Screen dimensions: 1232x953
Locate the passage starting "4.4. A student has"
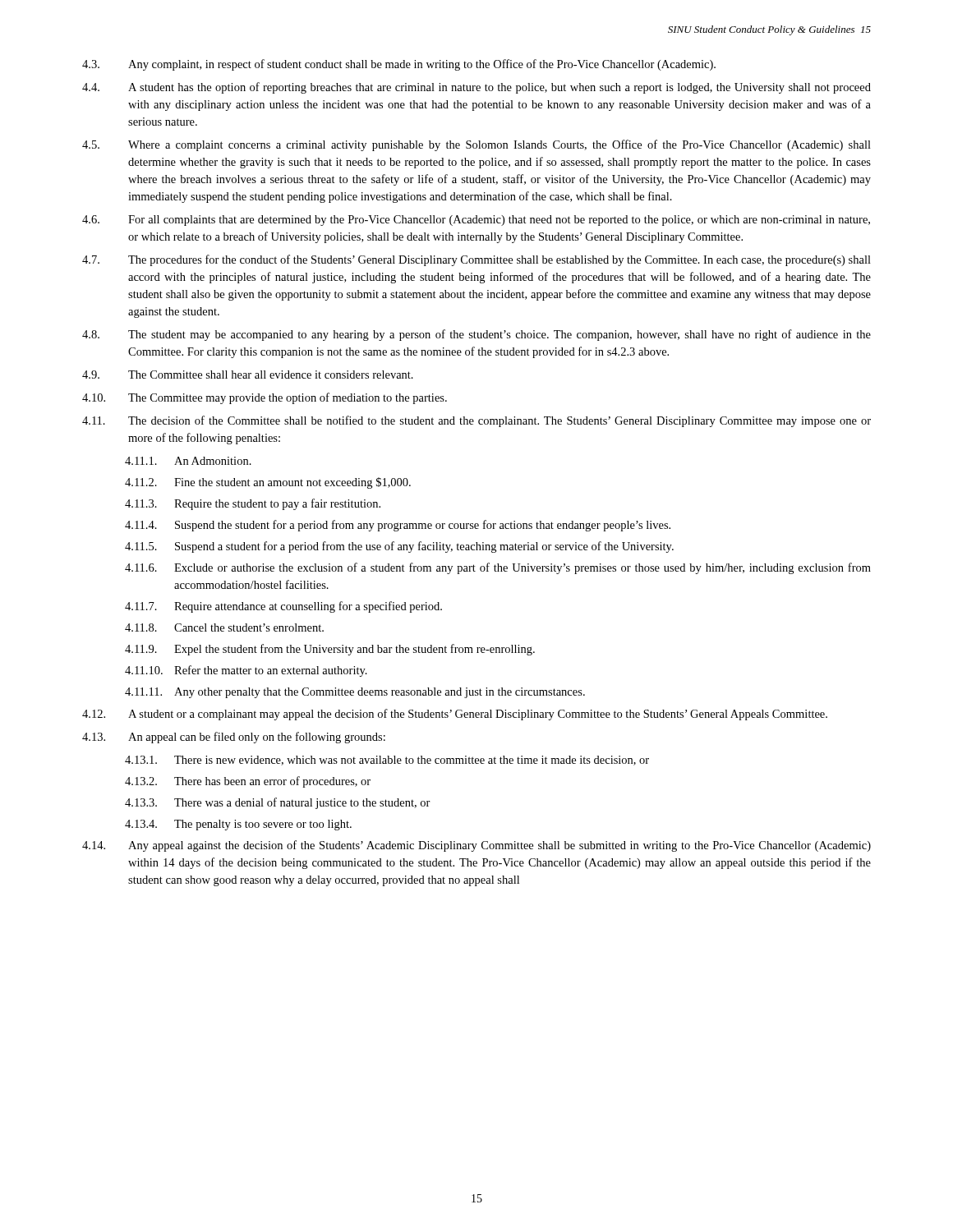(x=476, y=105)
